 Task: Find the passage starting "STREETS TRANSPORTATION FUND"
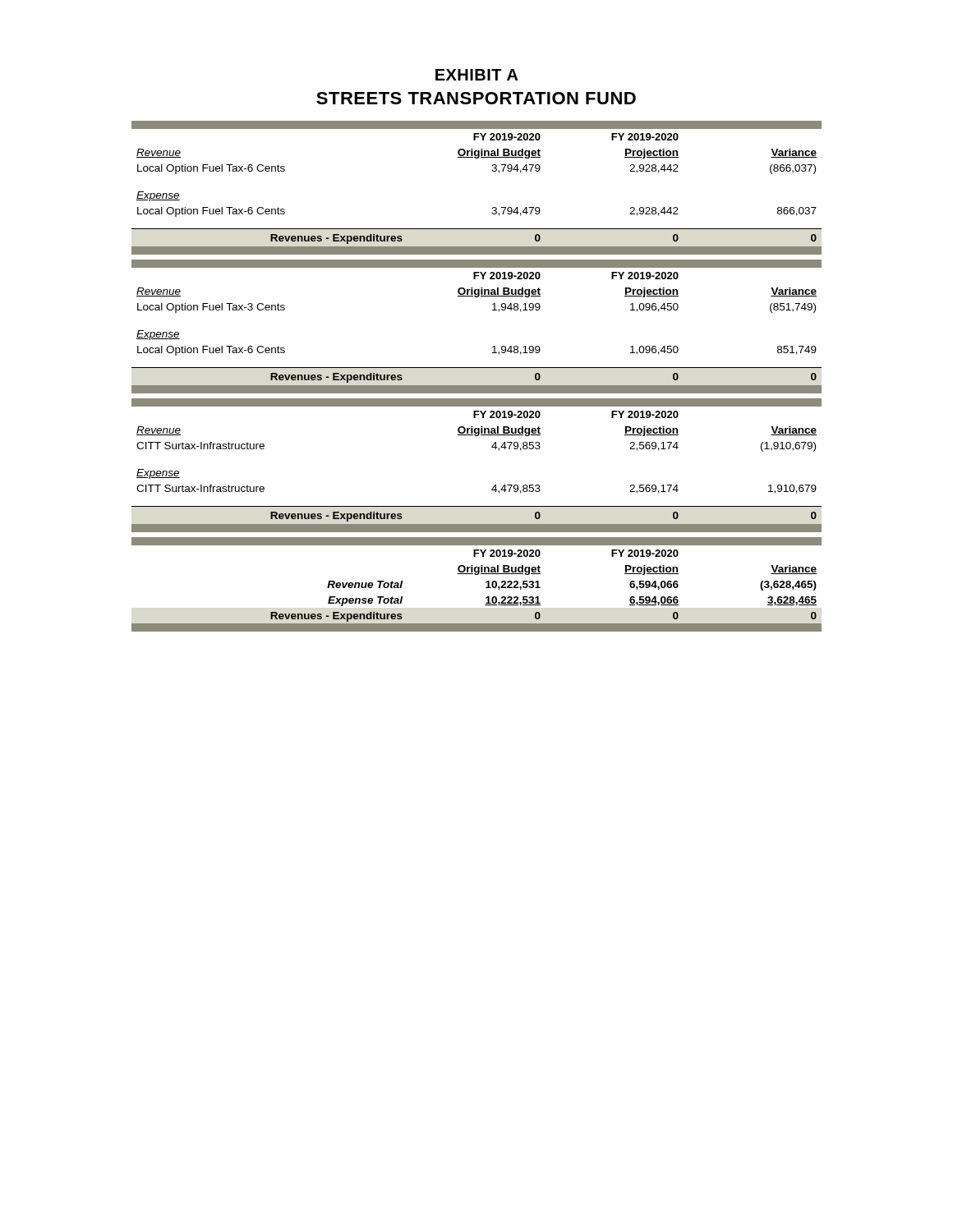(x=476, y=98)
